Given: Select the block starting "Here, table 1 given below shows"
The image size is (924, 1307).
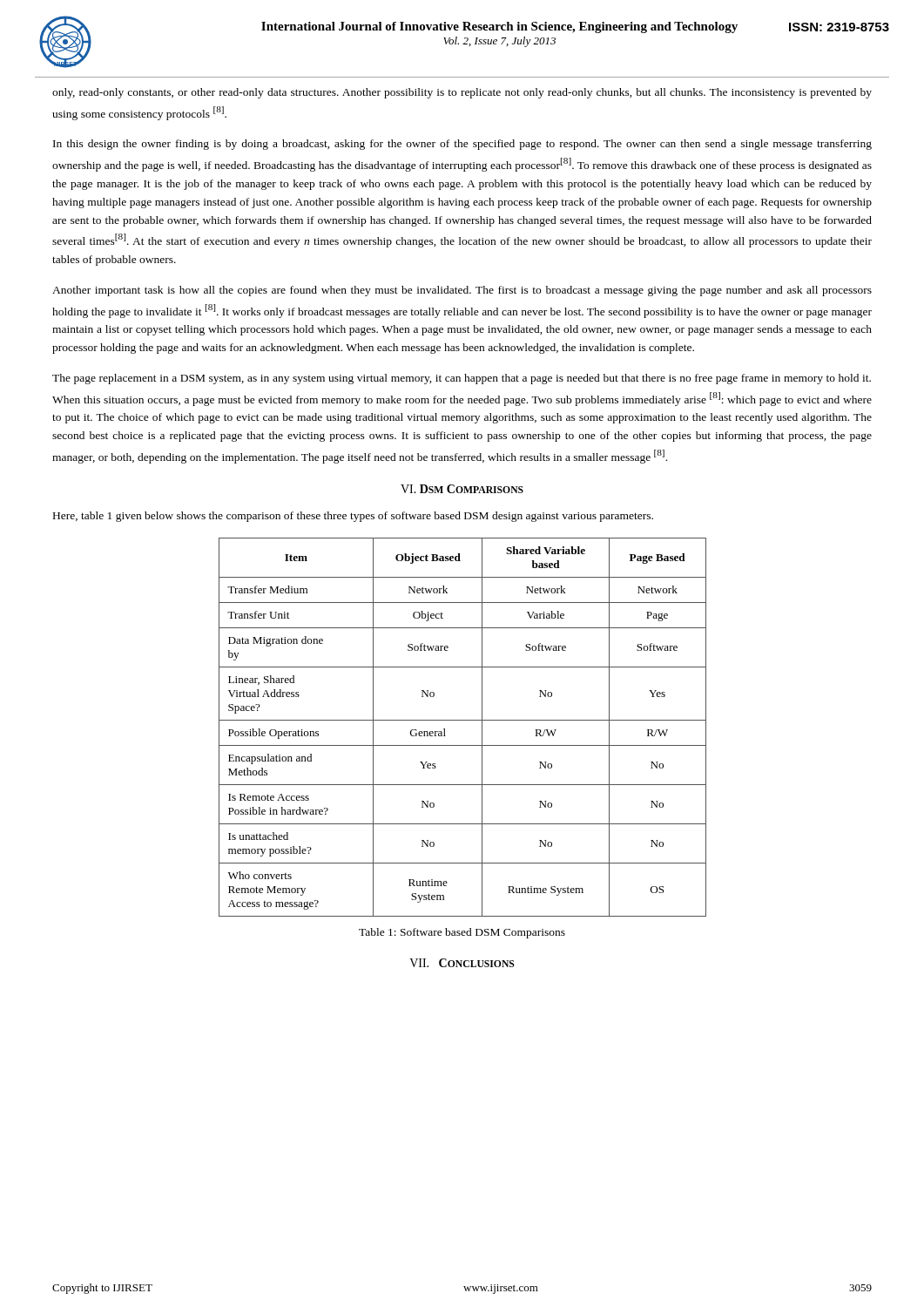Looking at the screenshot, I should [353, 515].
